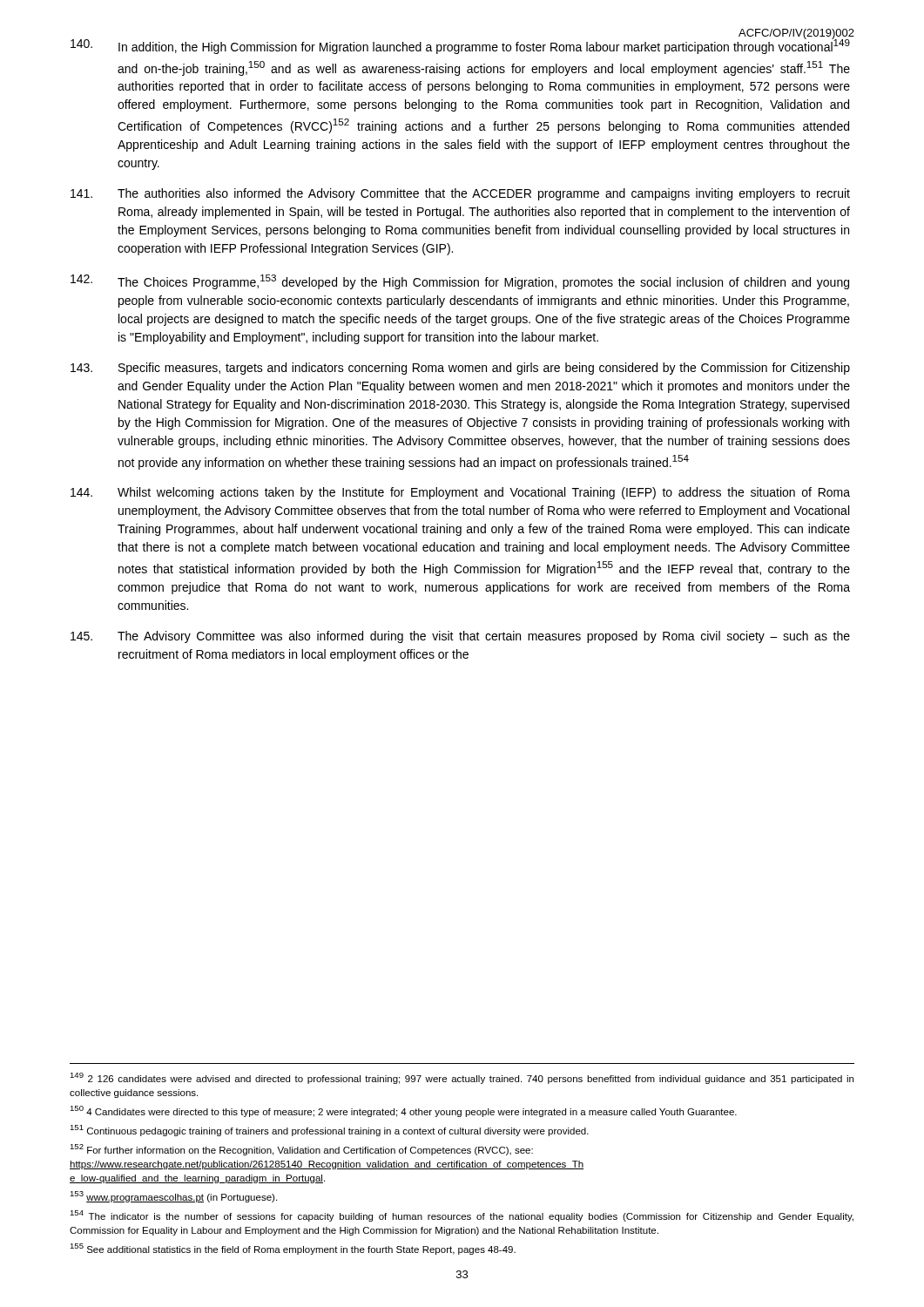Click on the passage starting "149 2 126 candidates were advised and"

pyautogui.click(x=462, y=1084)
